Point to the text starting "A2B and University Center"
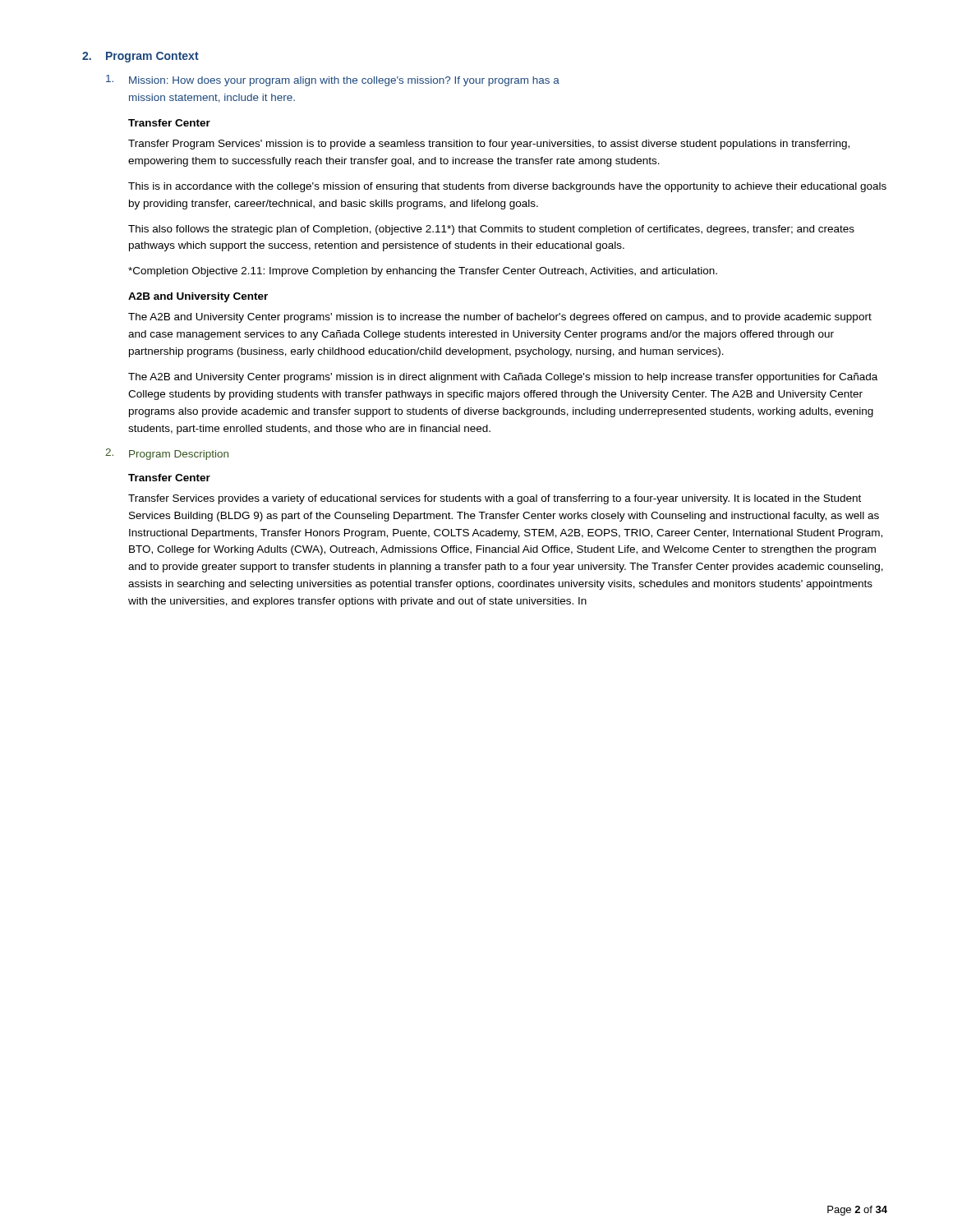The height and width of the screenshot is (1232, 953). (x=198, y=296)
